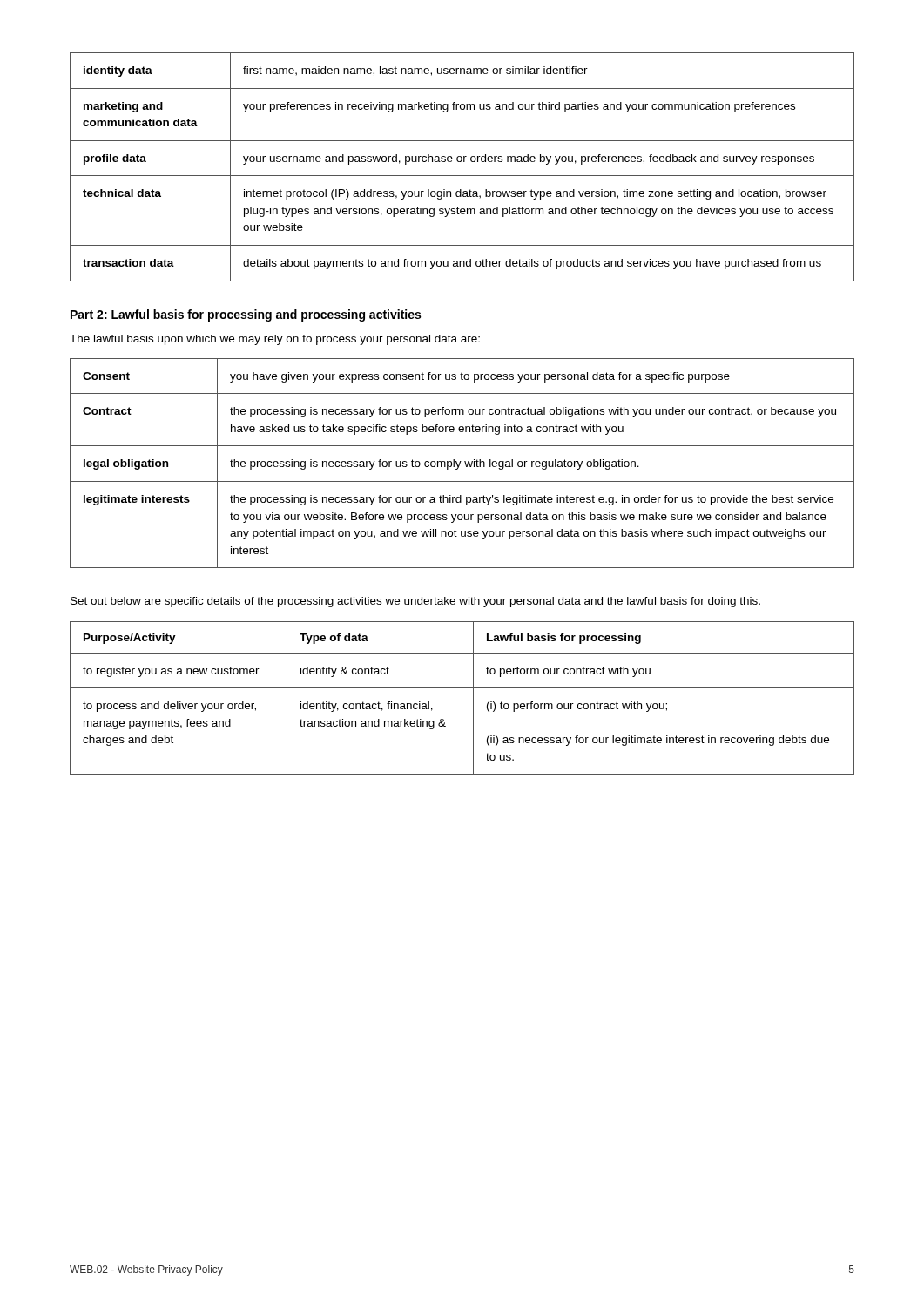Find the table that mentions "the processing is necessary"

click(x=462, y=463)
